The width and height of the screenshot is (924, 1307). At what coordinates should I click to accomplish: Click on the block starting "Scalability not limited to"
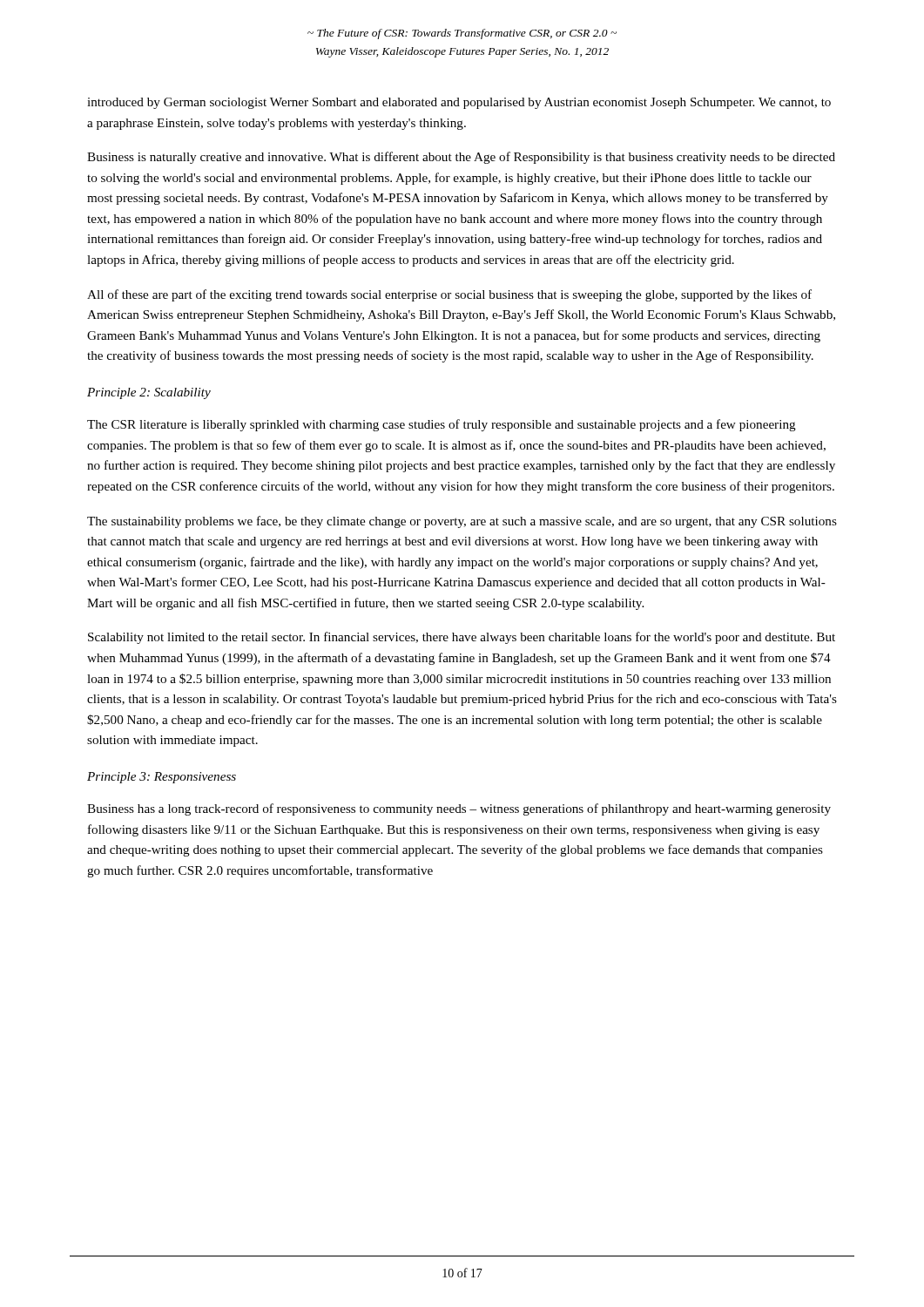coord(462,688)
